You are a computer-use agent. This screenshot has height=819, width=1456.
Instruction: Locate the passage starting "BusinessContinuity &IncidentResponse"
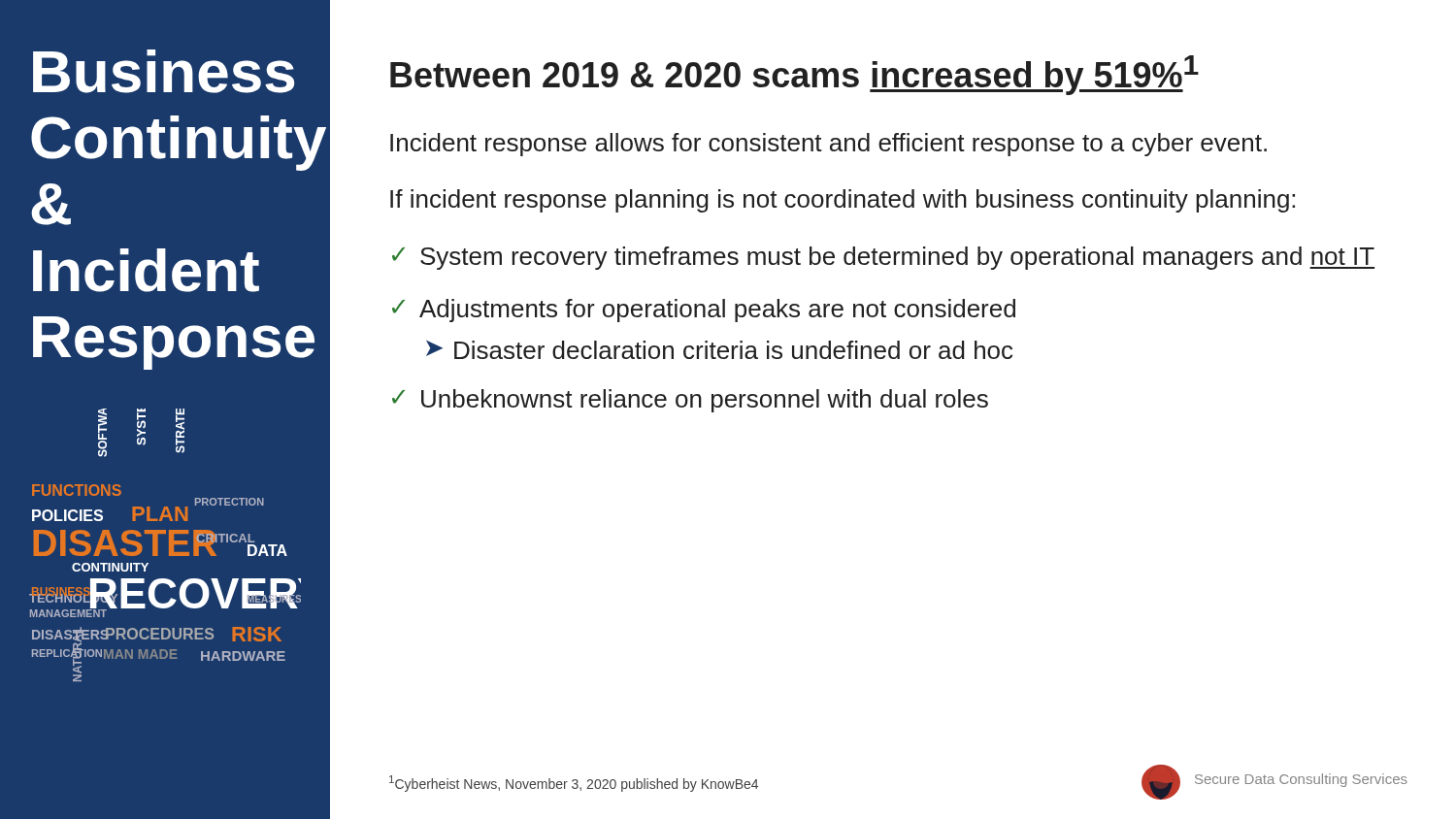pos(164,71)
